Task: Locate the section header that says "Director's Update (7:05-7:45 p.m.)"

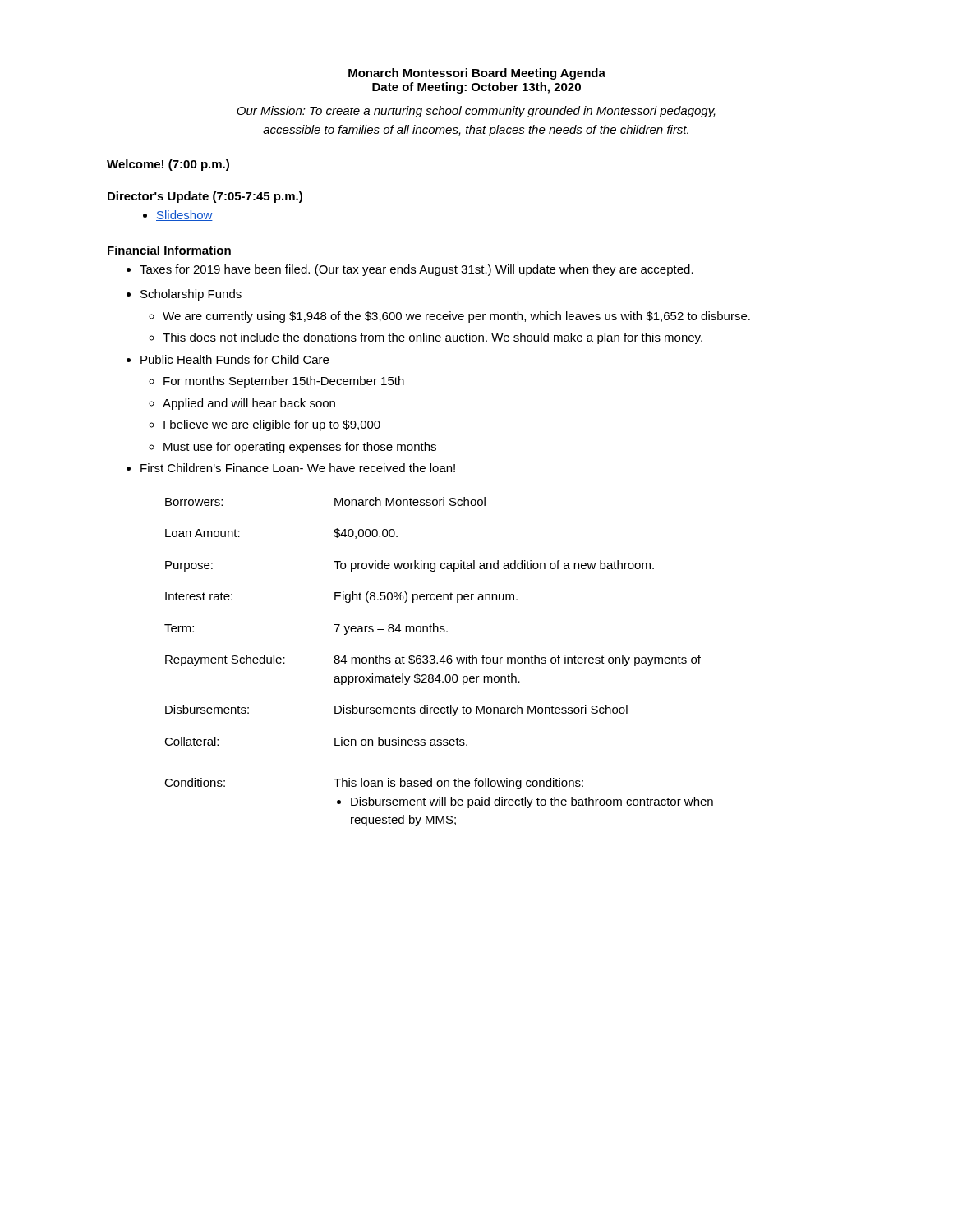Action: tap(205, 196)
